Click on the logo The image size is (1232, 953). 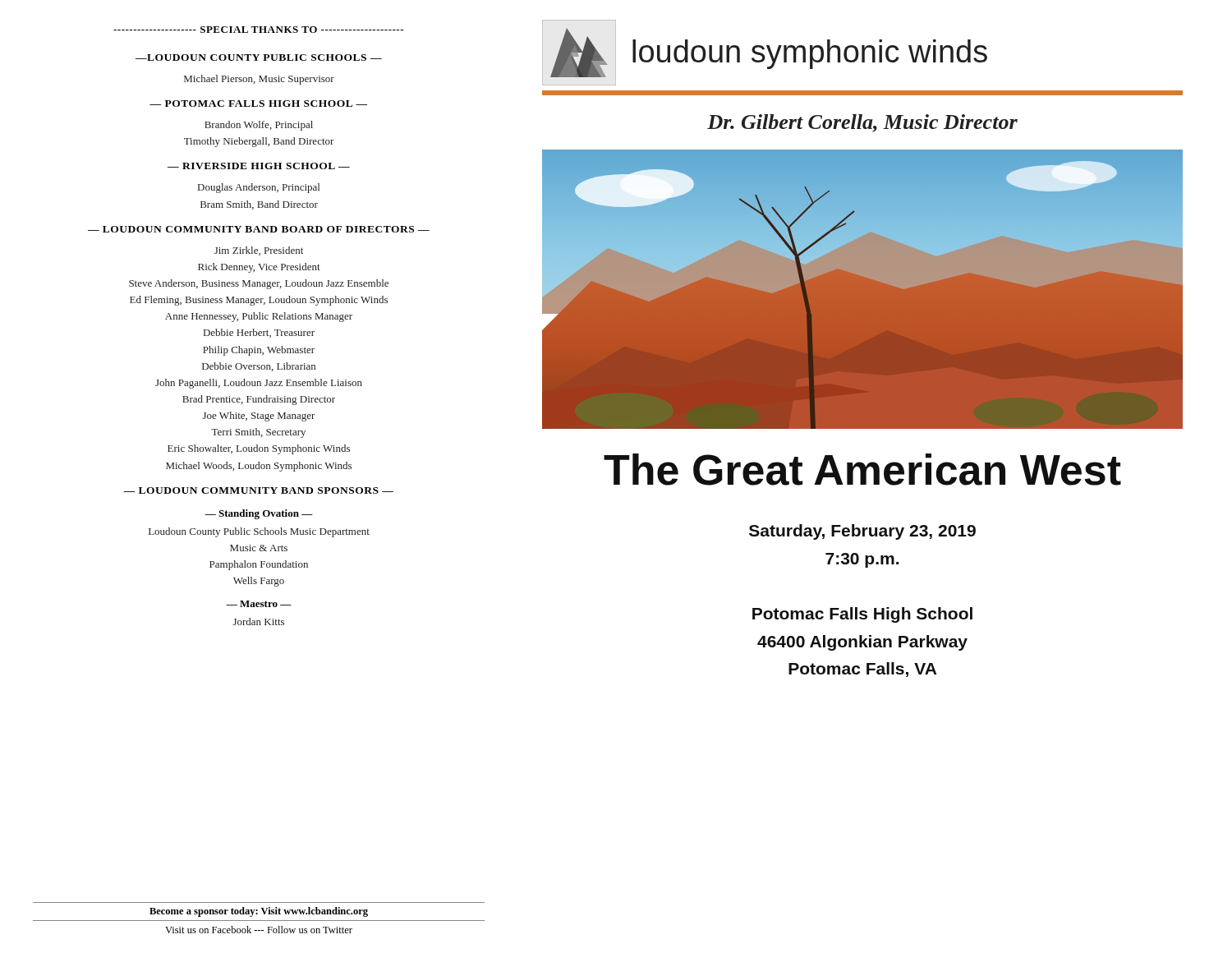[579, 53]
